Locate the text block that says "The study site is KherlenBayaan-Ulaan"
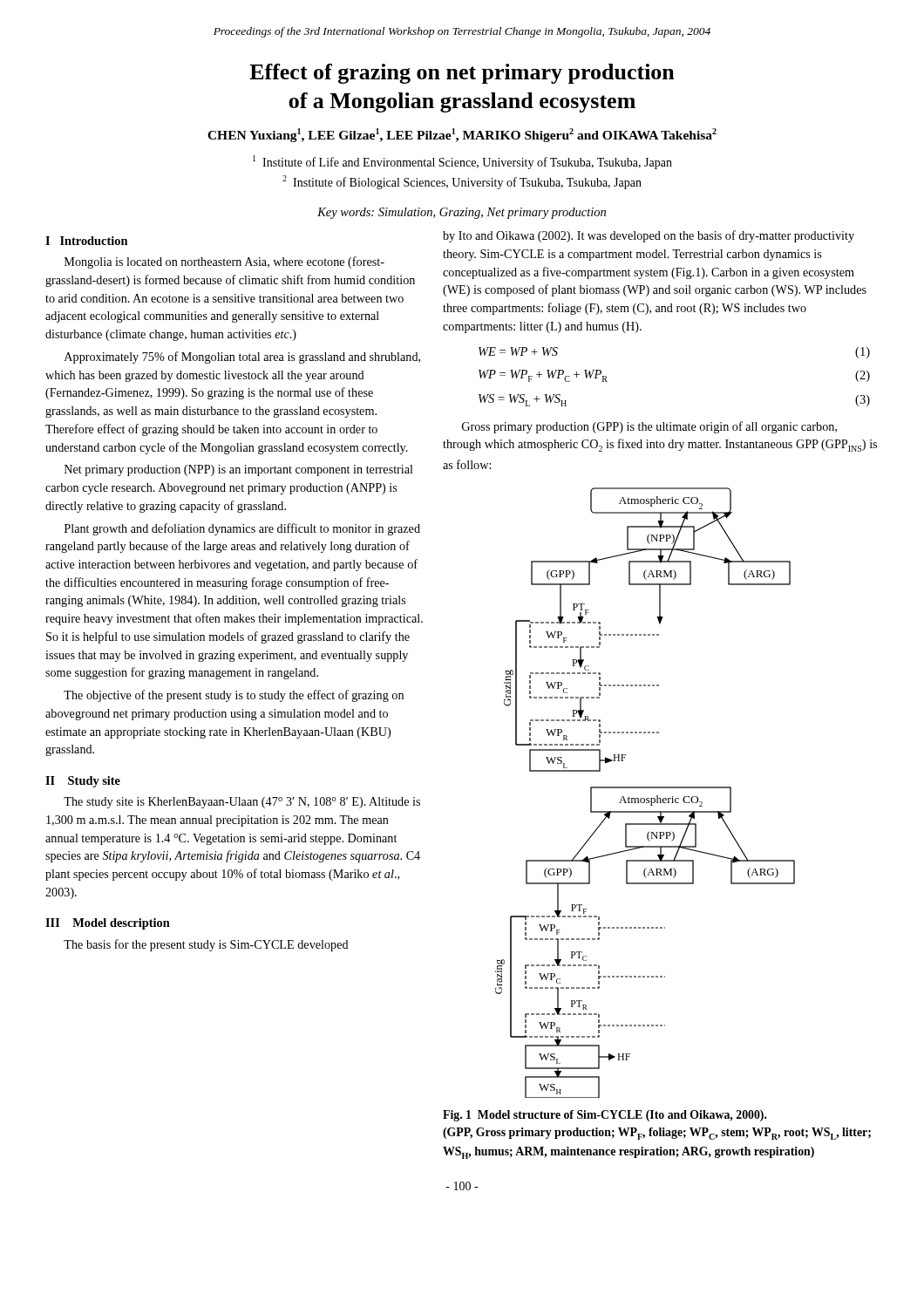 coord(235,847)
